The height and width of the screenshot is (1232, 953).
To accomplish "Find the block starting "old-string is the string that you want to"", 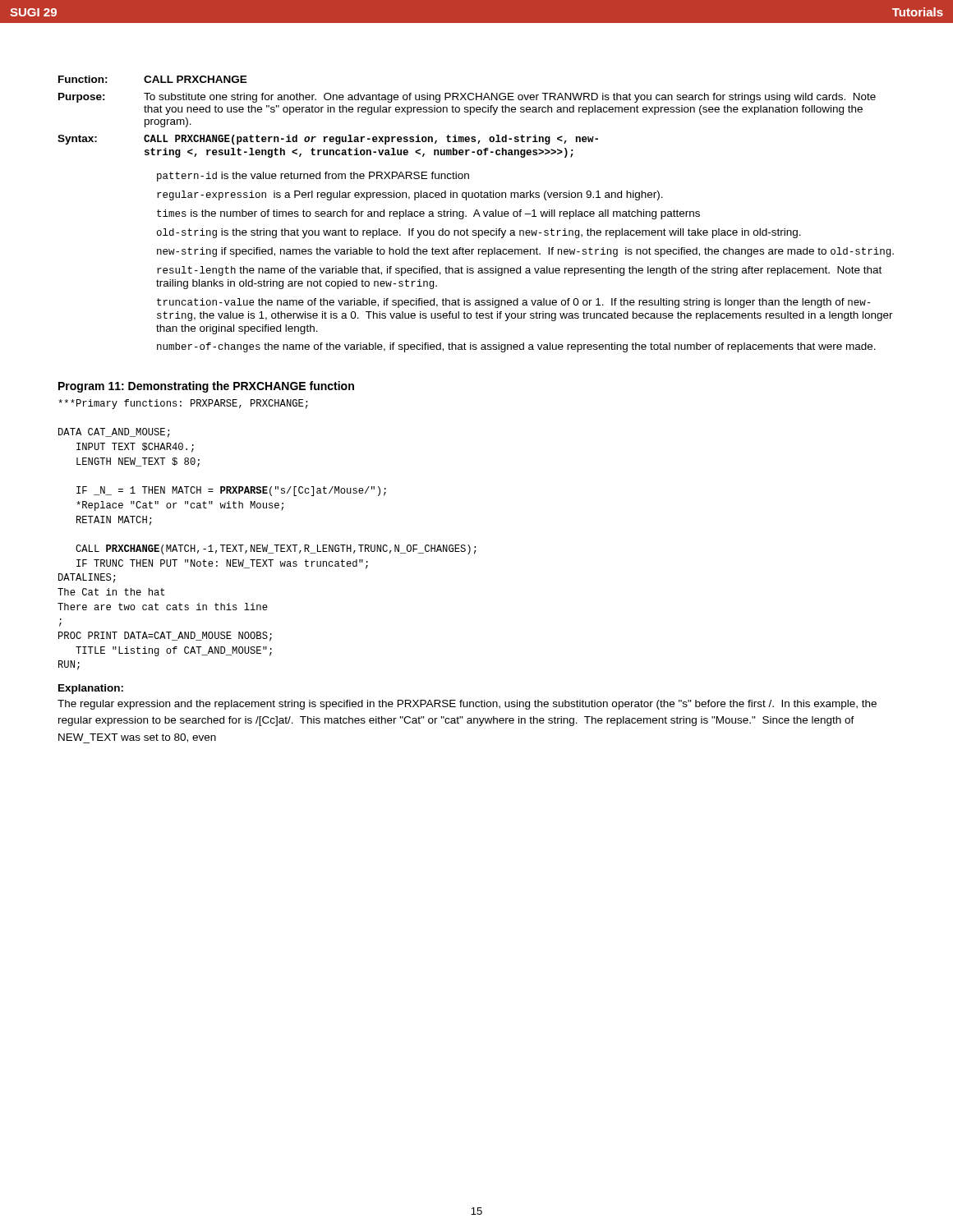I will (479, 232).
